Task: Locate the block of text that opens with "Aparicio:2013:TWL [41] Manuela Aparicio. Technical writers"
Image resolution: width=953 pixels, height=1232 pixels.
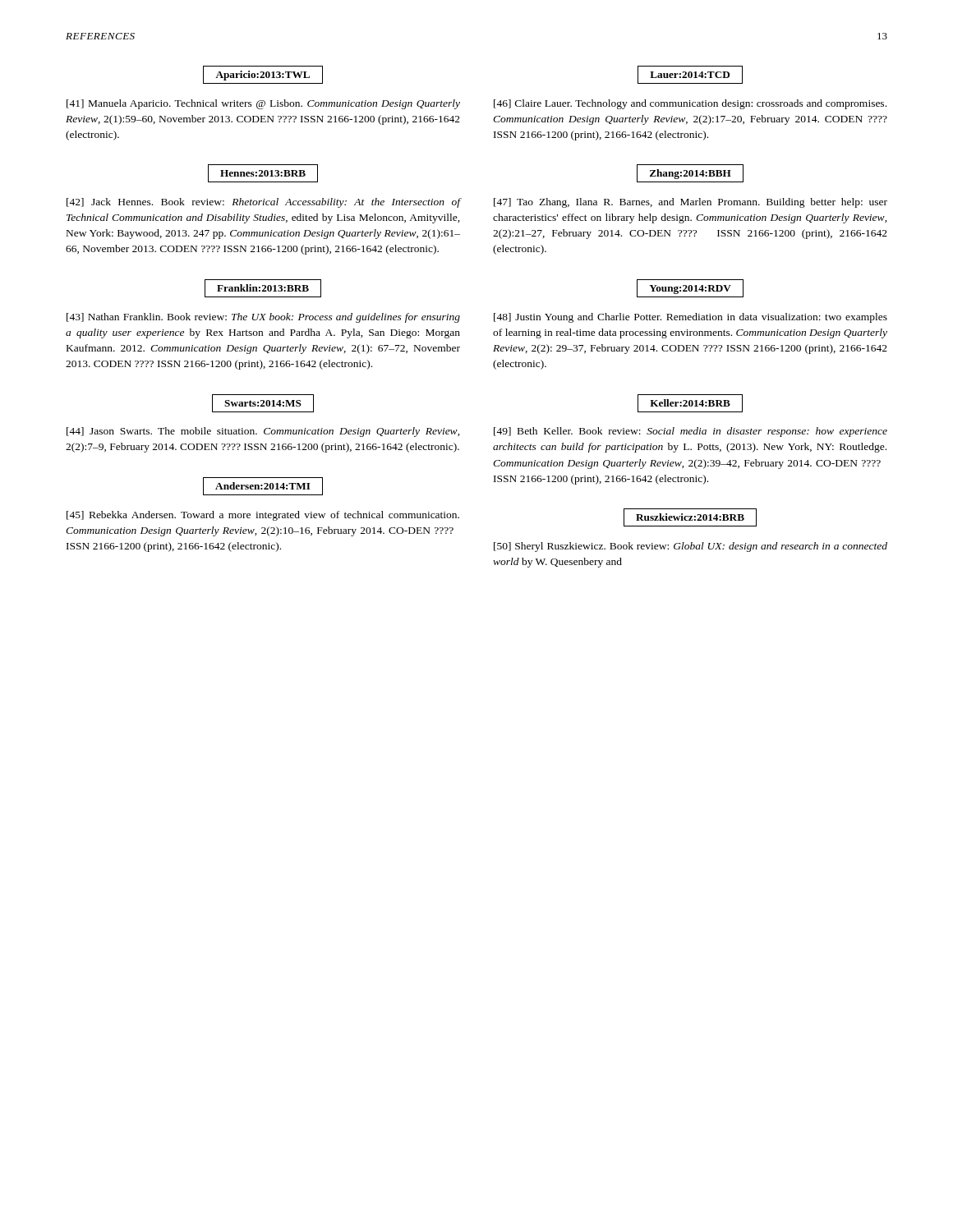Action: [263, 104]
